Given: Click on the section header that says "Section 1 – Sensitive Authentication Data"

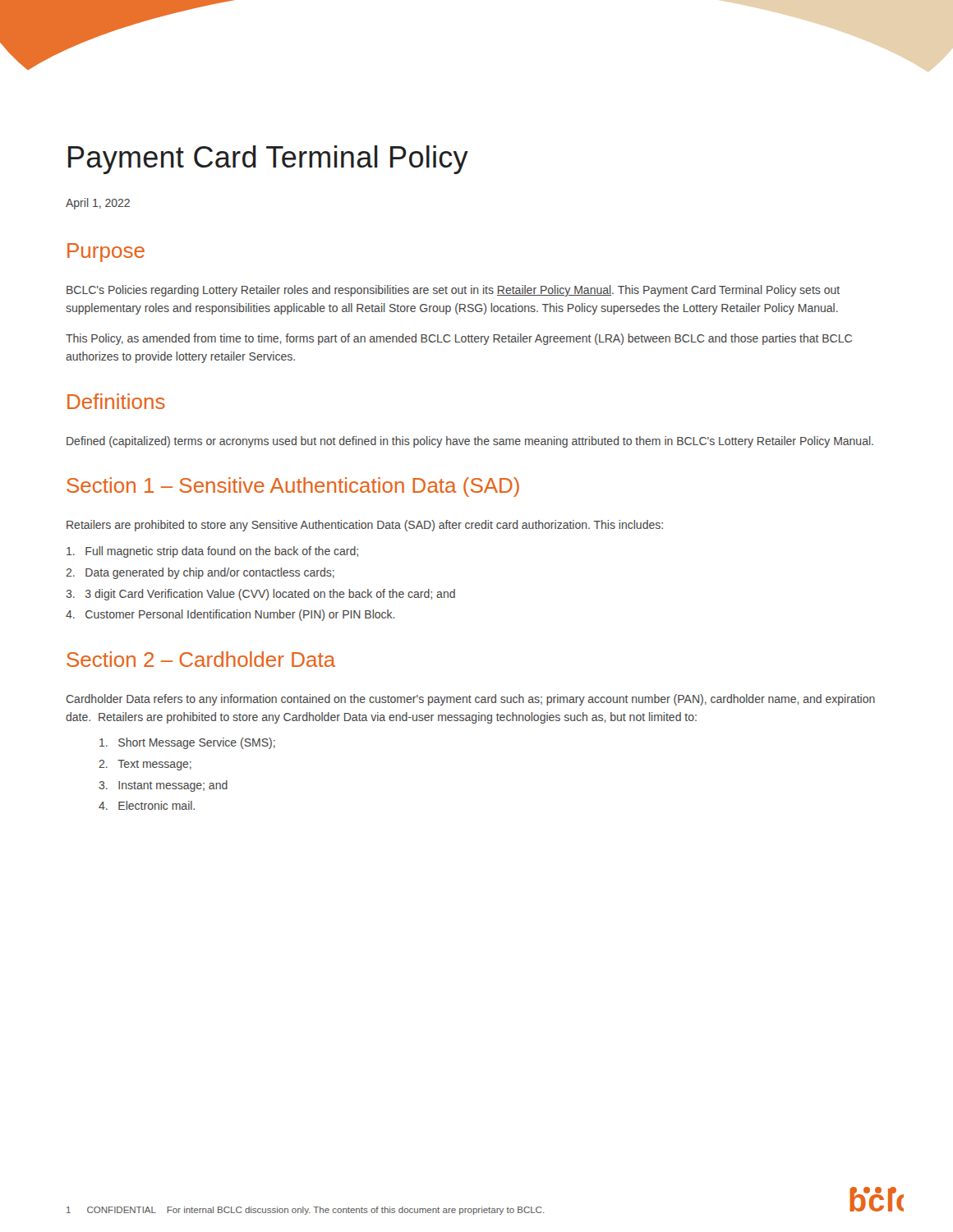Looking at the screenshot, I should pos(476,486).
